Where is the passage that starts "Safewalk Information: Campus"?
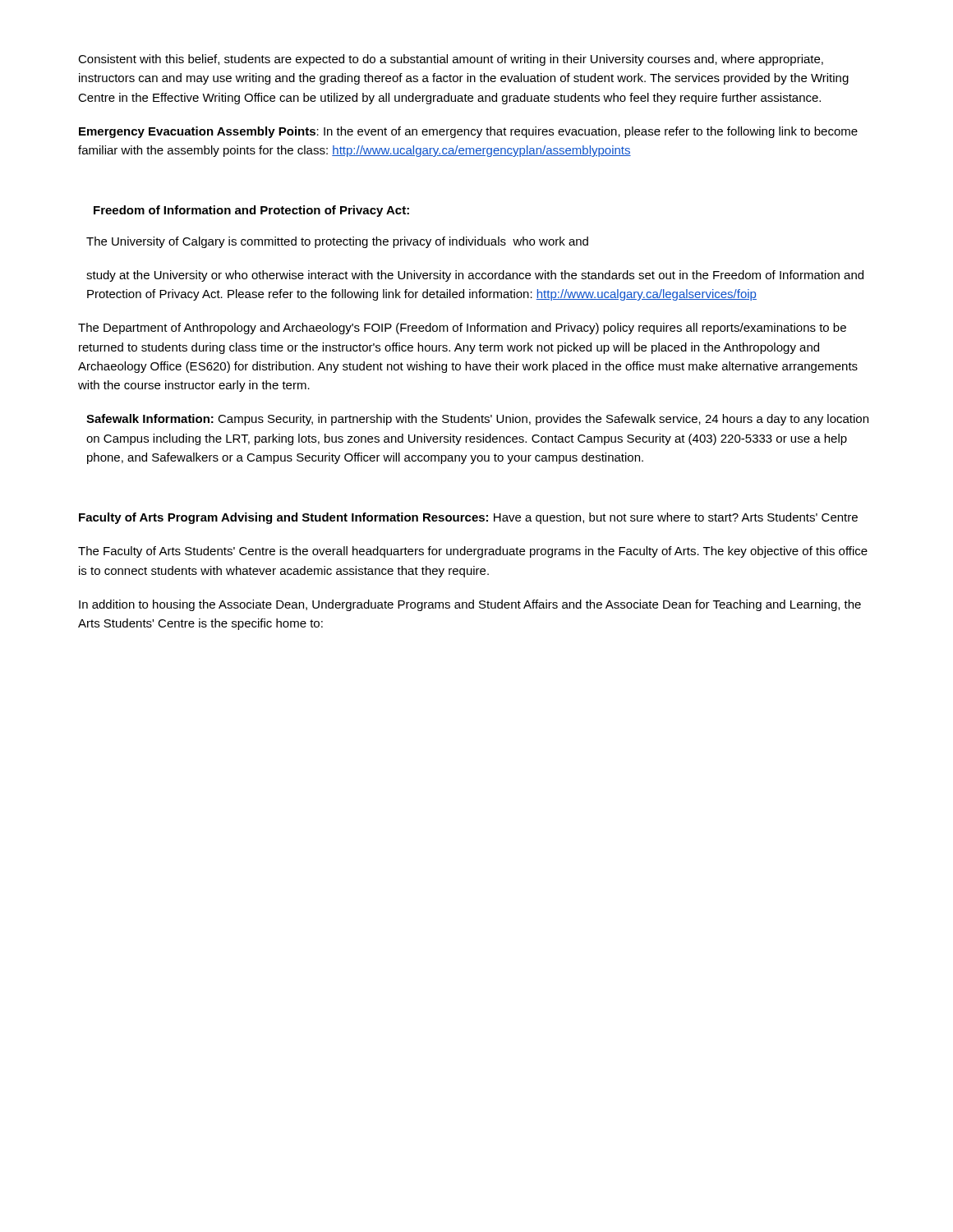 [x=478, y=438]
